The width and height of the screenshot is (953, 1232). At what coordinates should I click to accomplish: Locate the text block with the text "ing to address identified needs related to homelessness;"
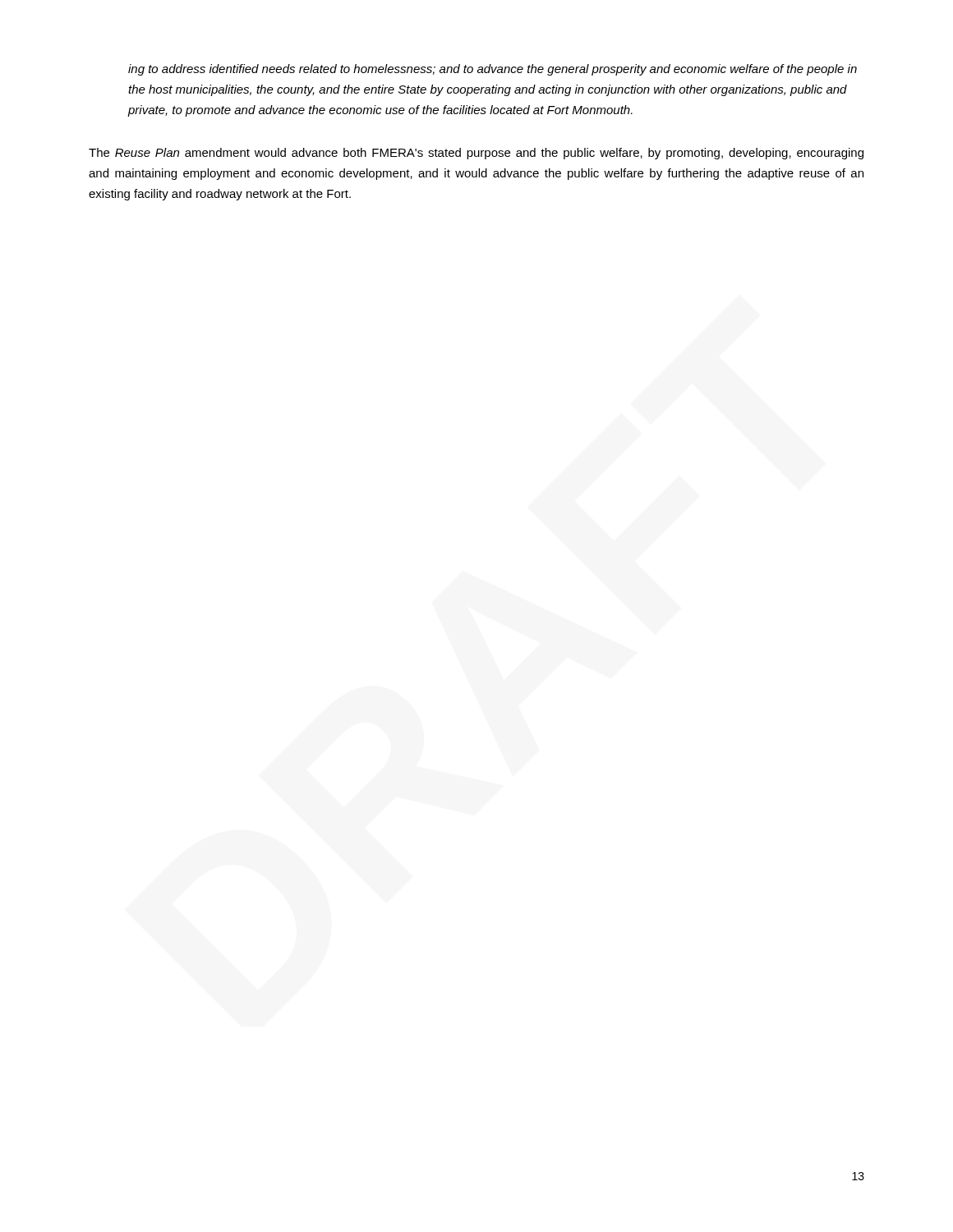tap(493, 89)
